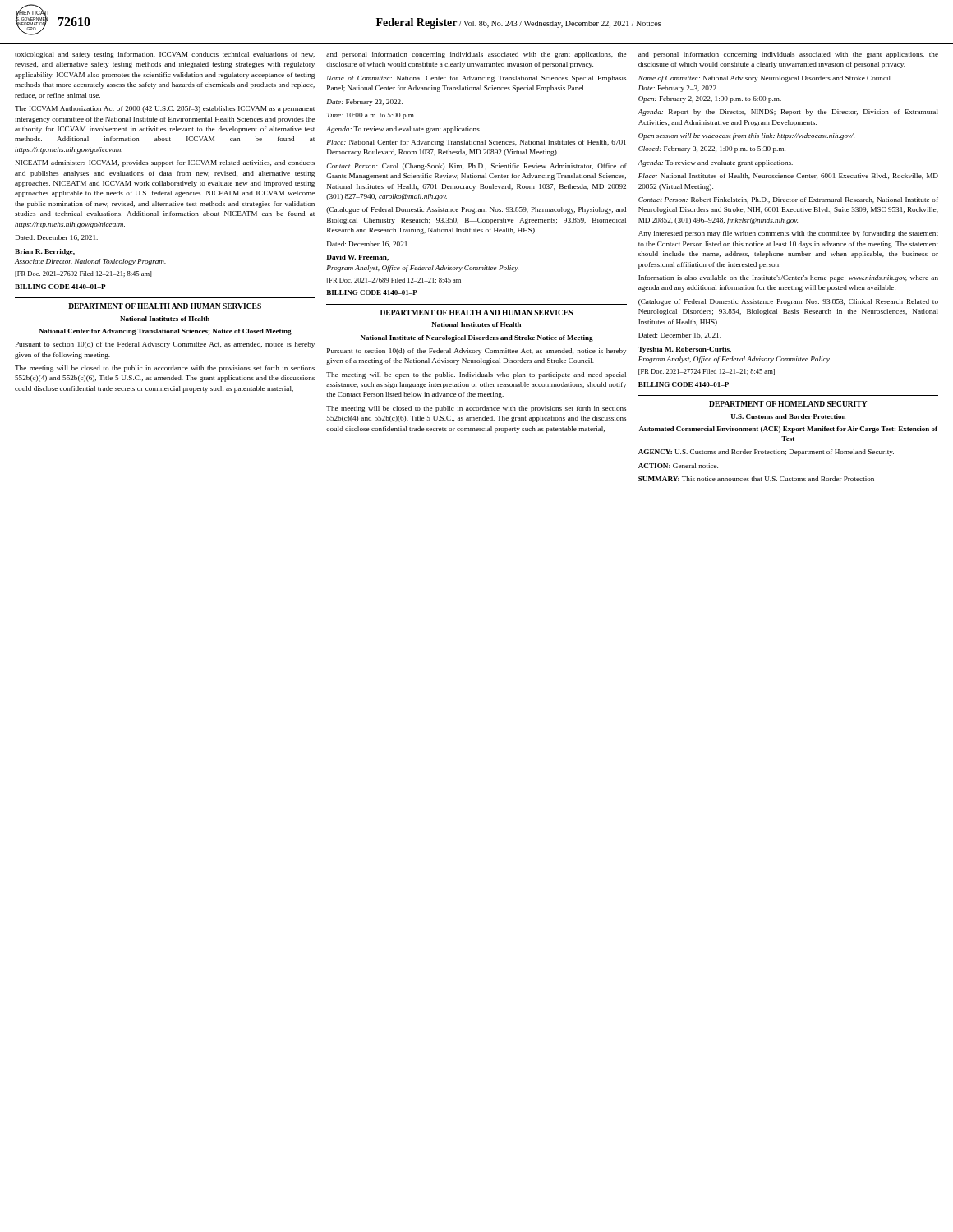This screenshot has height=1232, width=953.
Task: Where does it say "DEPARTMENT OF HOMELAND SECURITY"?
Action: point(788,404)
